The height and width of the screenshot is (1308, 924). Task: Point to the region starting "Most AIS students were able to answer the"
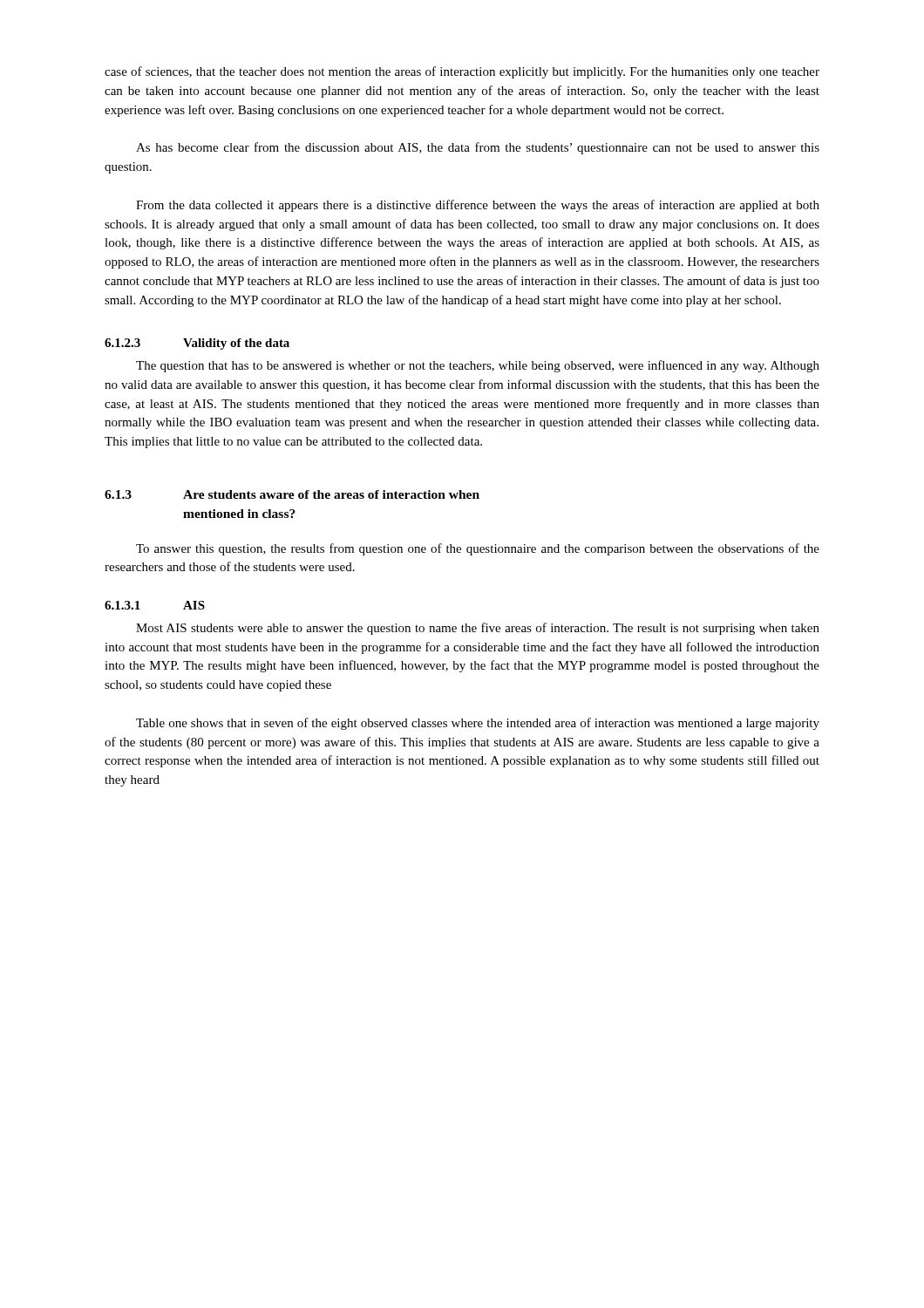point(478,629)
